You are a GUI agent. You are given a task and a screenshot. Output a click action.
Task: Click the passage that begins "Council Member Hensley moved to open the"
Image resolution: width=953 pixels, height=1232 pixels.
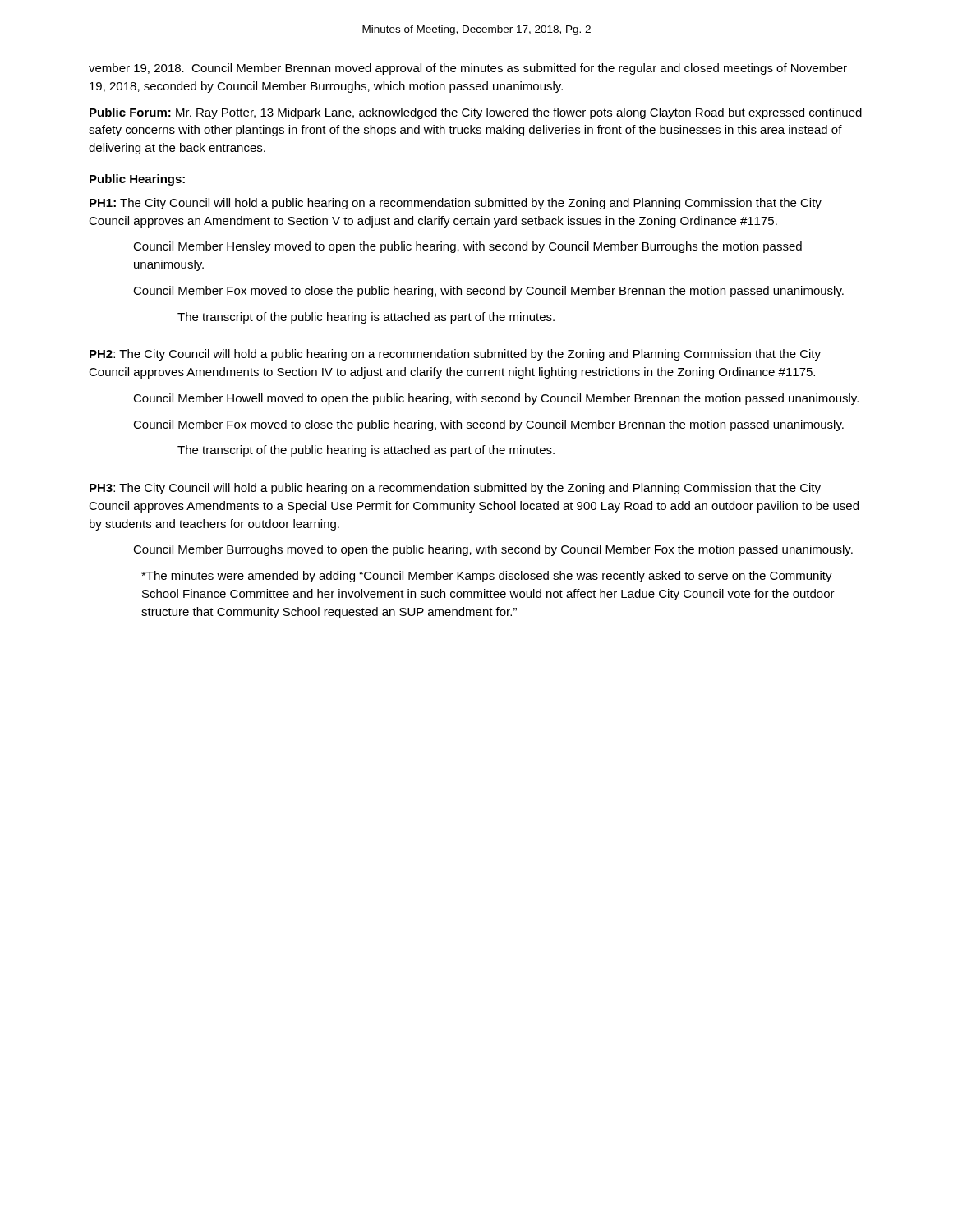(x=468, y=255)
